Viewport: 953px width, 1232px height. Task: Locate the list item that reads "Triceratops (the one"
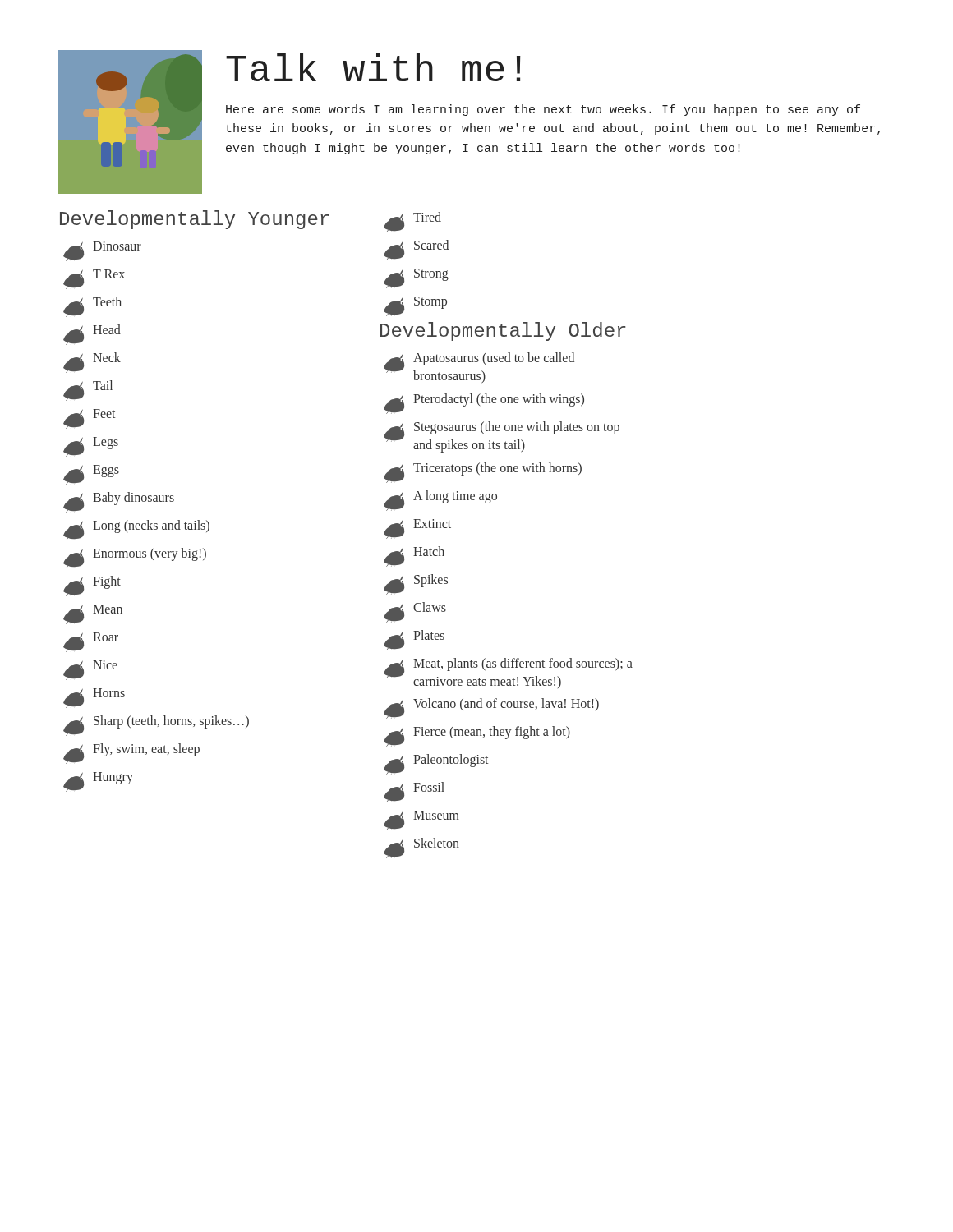pos(480,471)
